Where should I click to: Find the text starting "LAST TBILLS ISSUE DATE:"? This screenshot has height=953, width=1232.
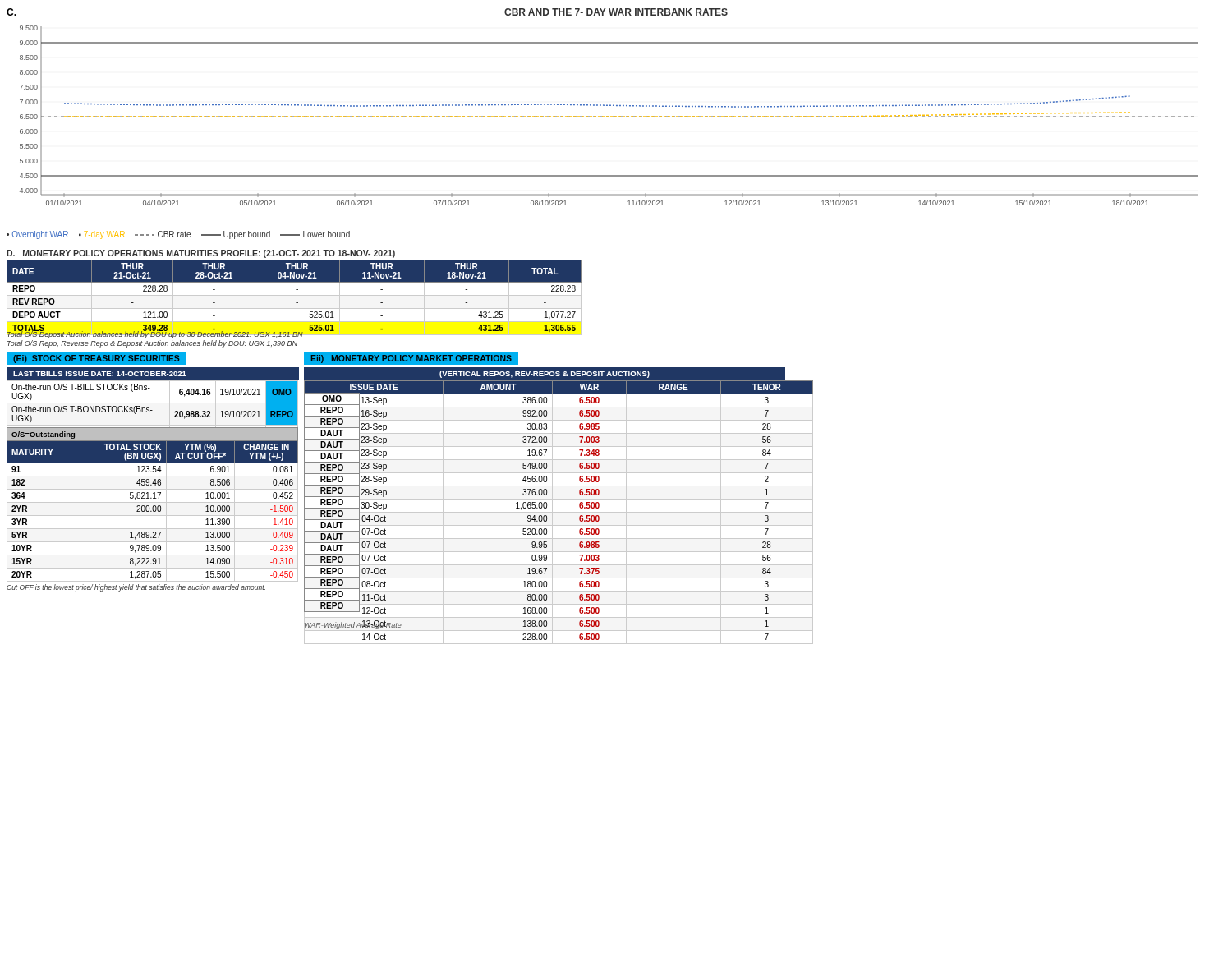pyautogui.click(x=100, y=373)
